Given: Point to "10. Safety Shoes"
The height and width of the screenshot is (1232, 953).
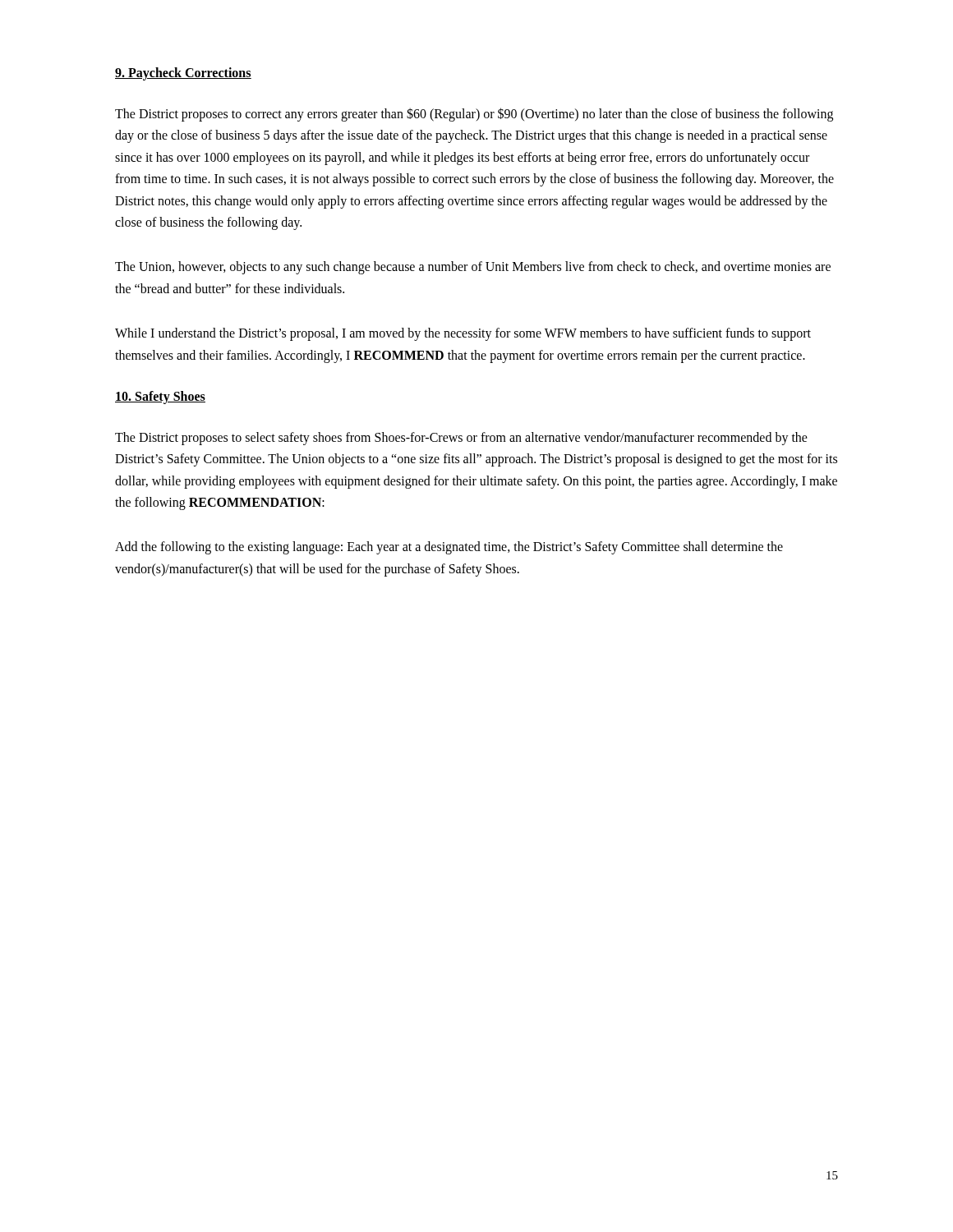Looking at the screenshot, I should click(x=160, y=396).
